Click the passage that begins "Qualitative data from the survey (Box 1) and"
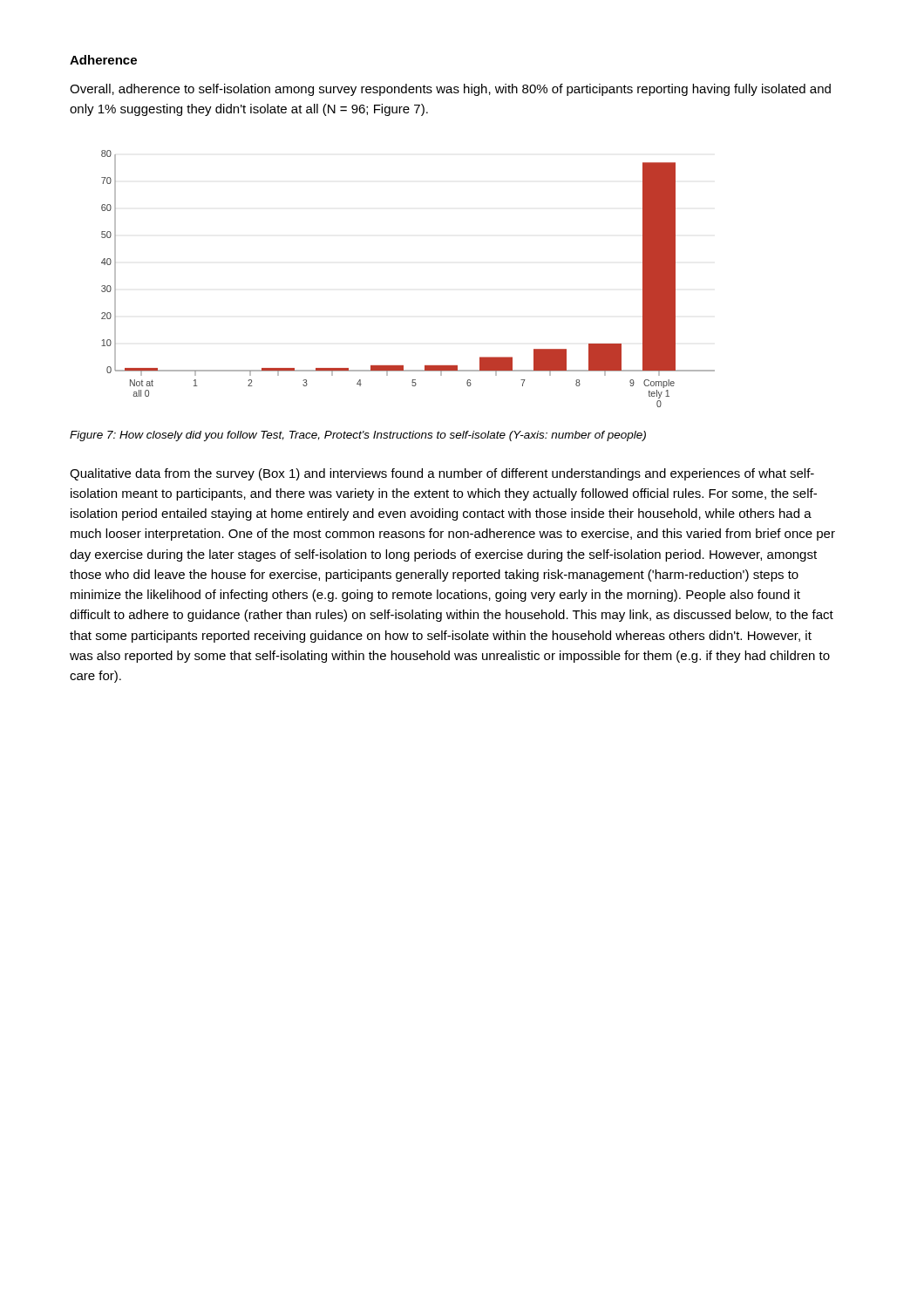 coord(452,574)
